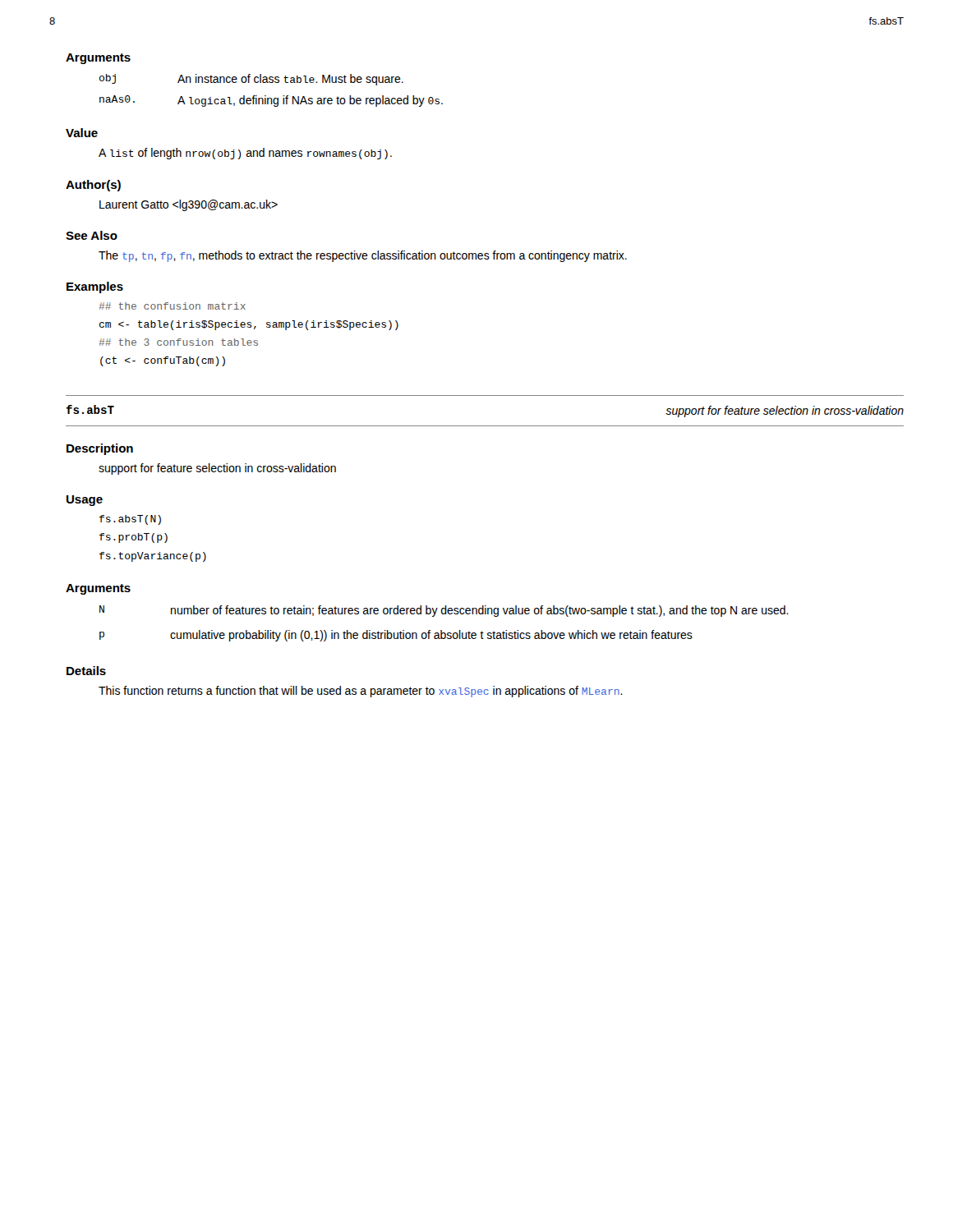Click on the text block with the text "The tp, tn, fp,"
Image resolution: width=953 pixels, height=1232 pixels.
click(x=363, y=255)
